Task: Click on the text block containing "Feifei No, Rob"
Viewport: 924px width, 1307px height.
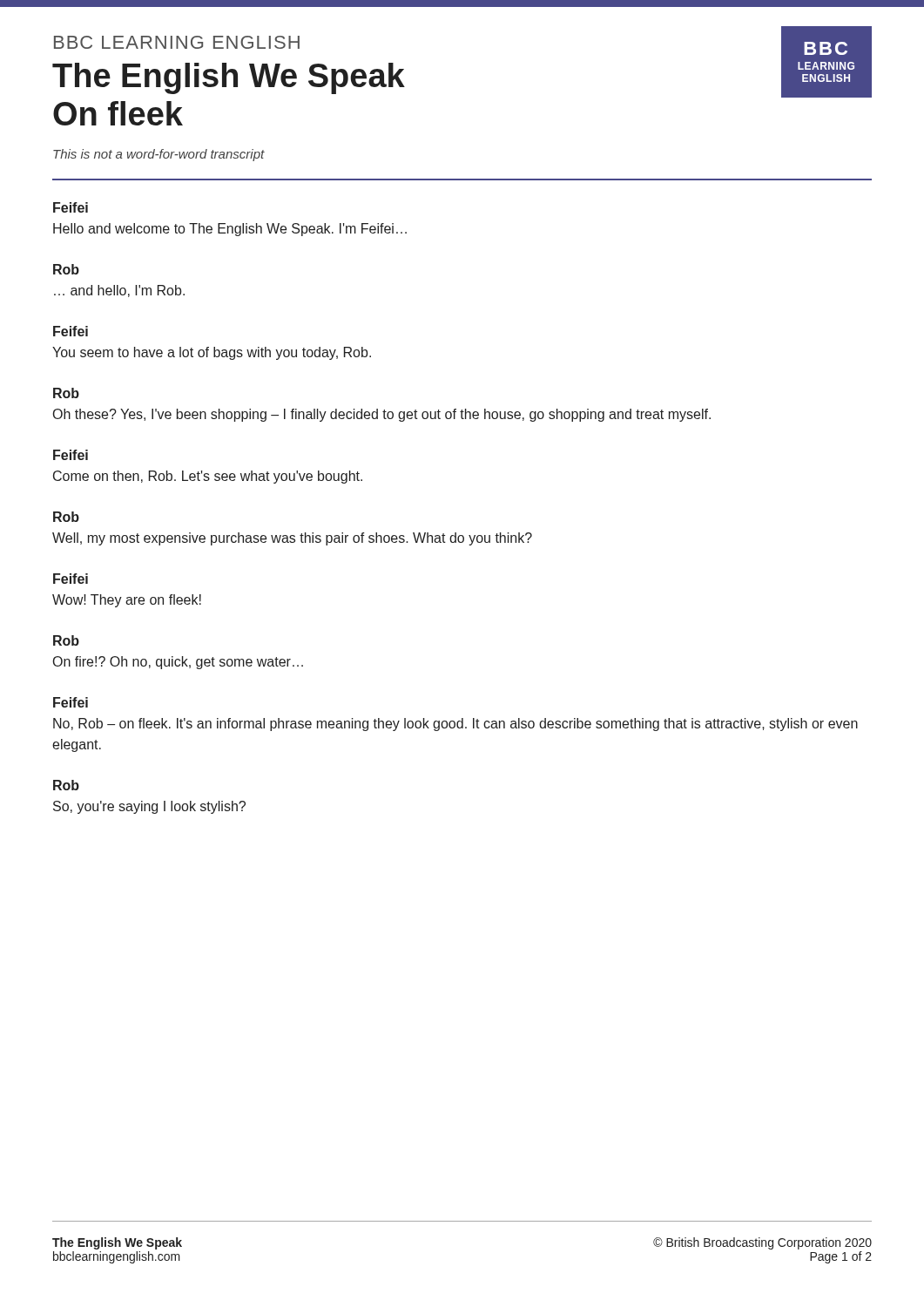Action: [462, 725]
